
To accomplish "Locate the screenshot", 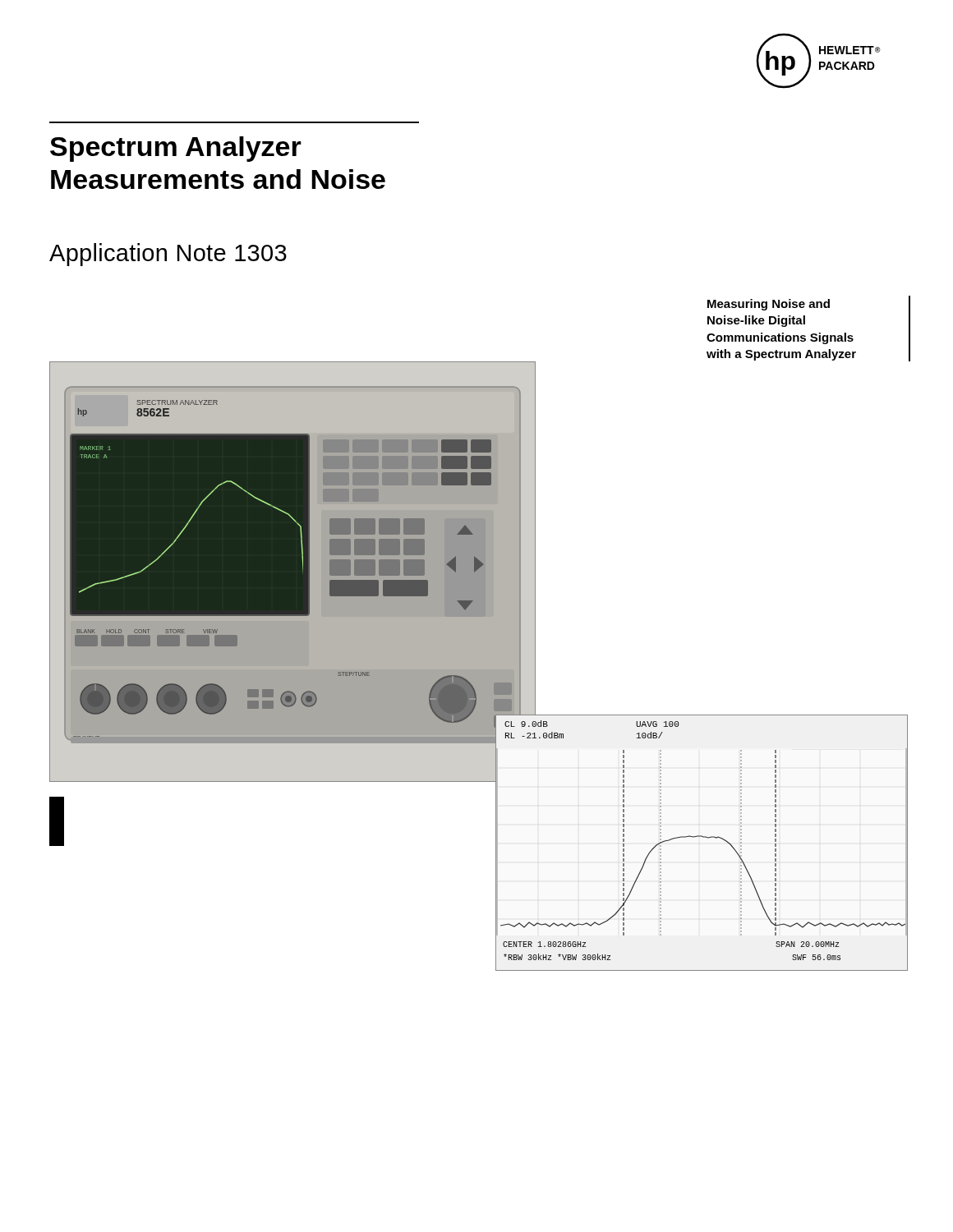I will pyautogui.click(x=702, y=843).
